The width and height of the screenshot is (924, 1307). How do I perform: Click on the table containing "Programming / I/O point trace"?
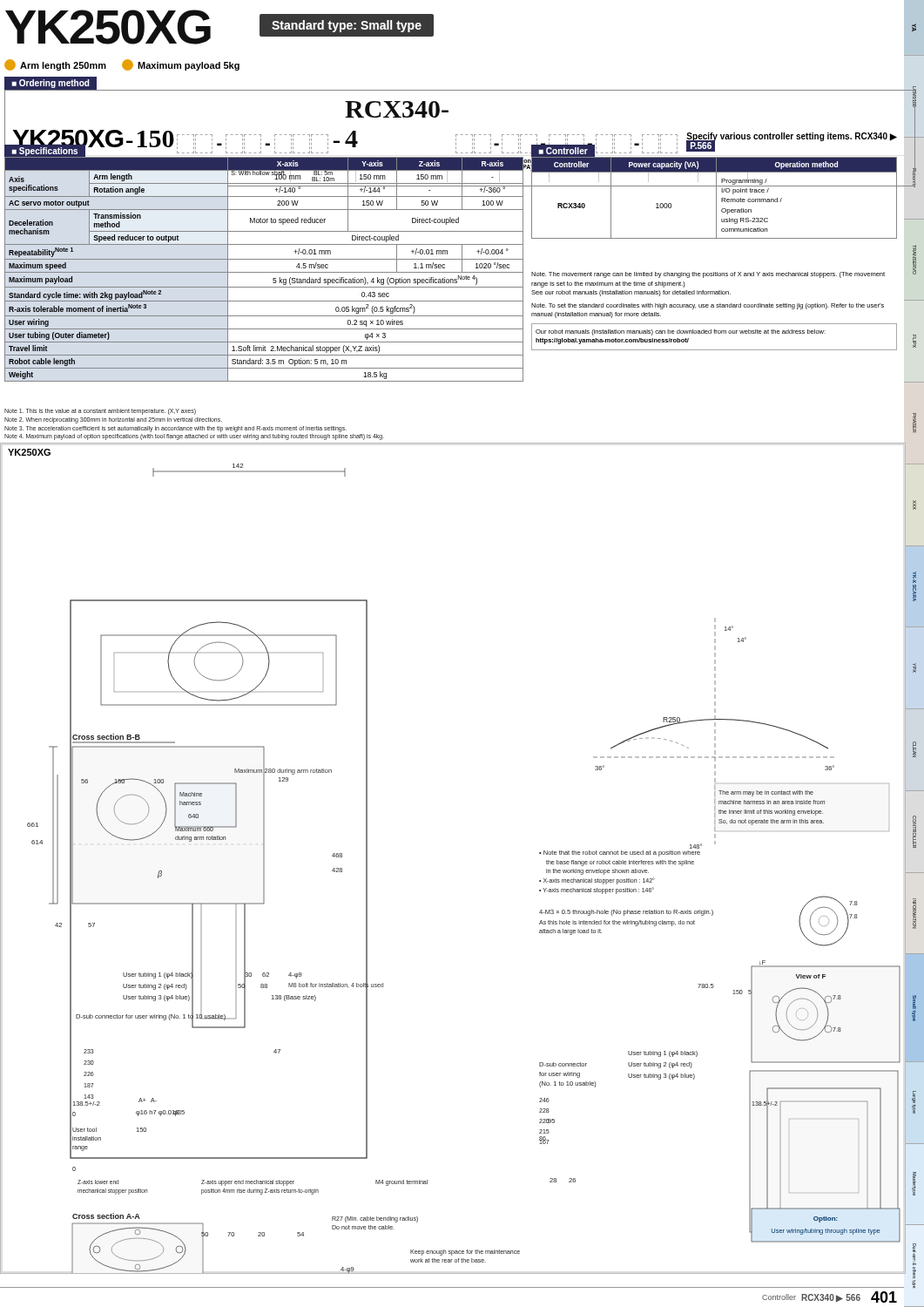click(x=714, y=198)
